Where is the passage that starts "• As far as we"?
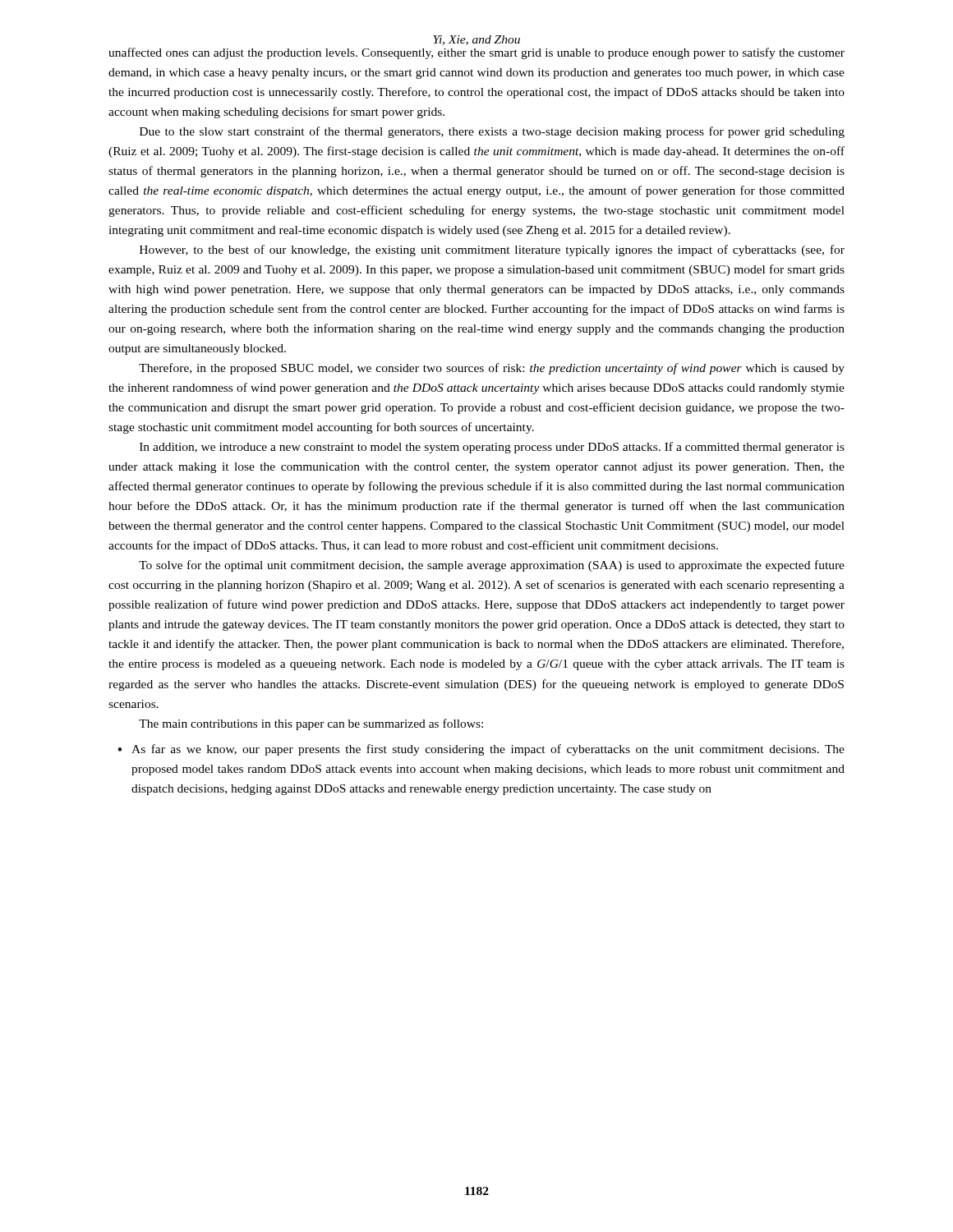 [476, 769]
